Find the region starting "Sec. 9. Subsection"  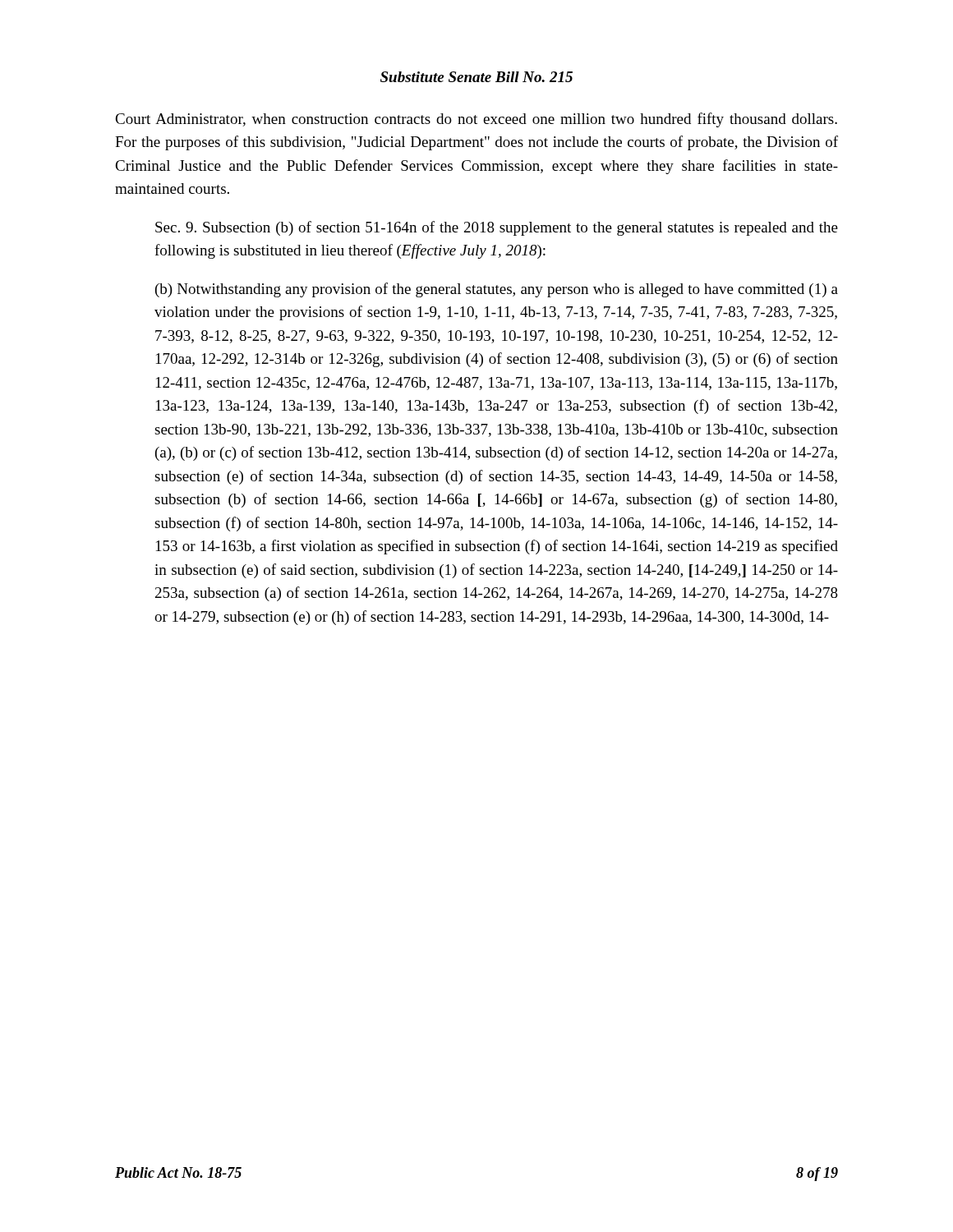(x=496, y=238)
